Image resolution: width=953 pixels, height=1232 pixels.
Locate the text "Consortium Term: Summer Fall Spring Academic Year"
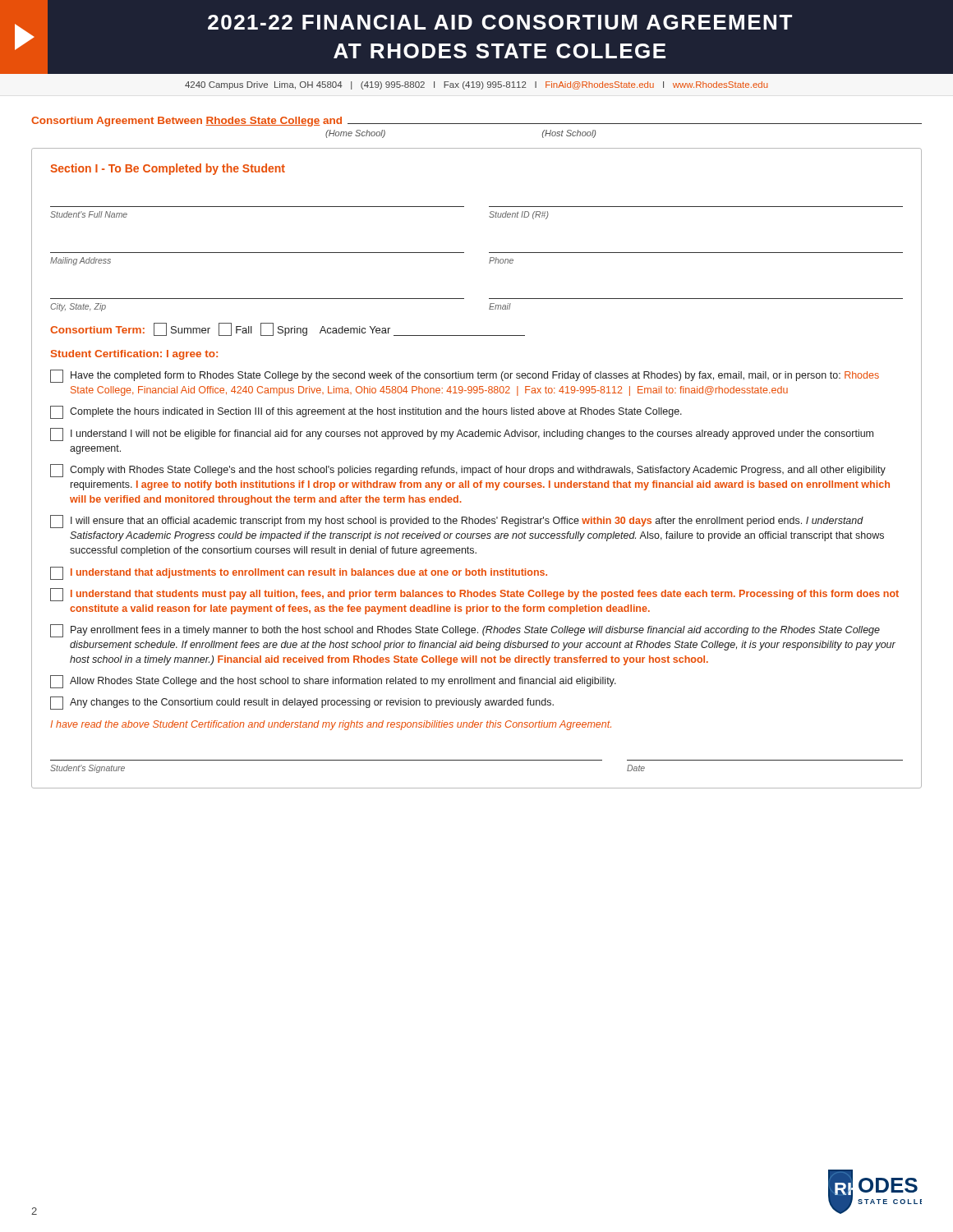click(288, 329)
